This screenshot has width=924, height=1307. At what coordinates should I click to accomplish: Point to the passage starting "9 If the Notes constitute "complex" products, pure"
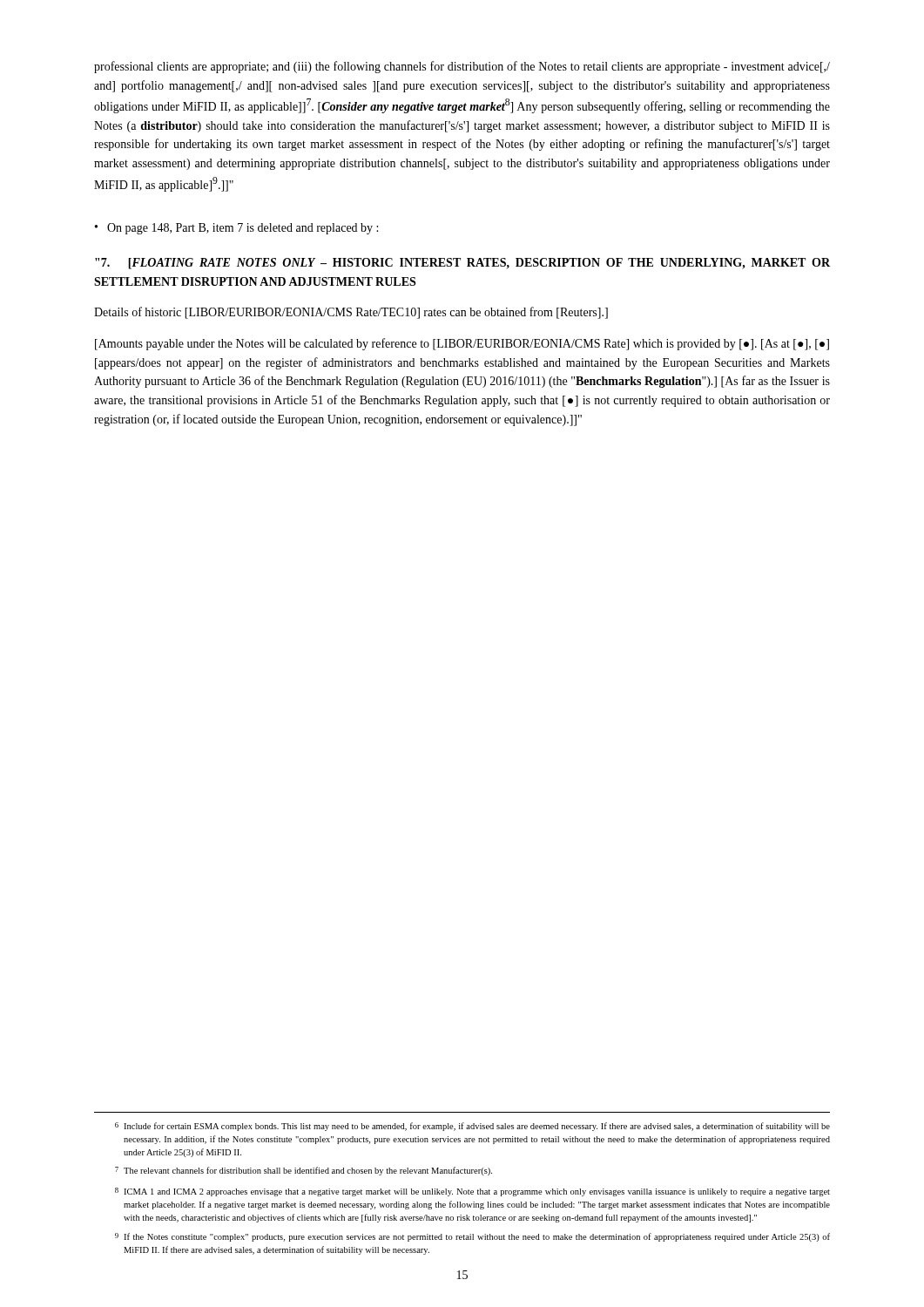(462, 1243)
